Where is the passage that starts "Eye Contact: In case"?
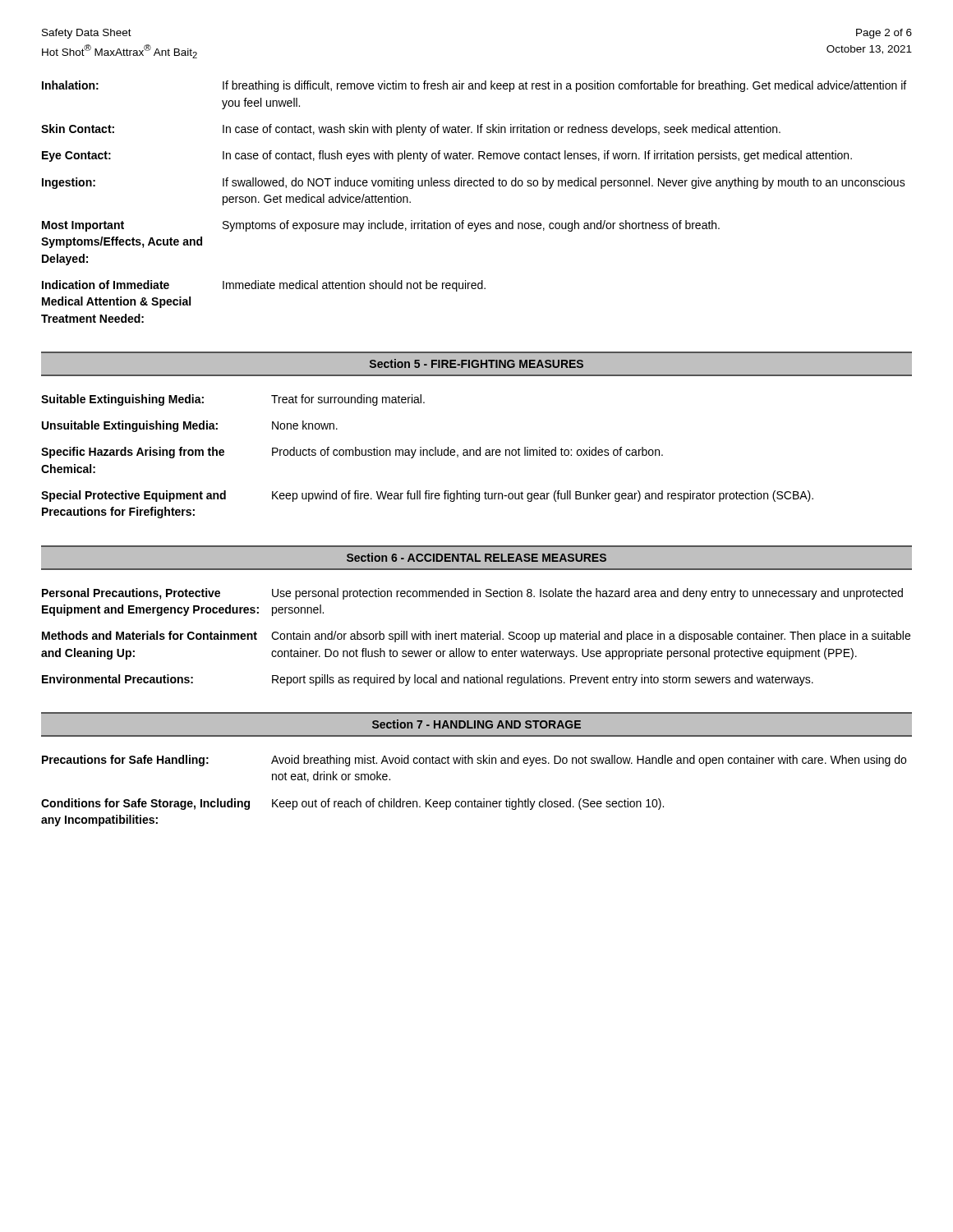This screenshot has width=953, height=1232. pyautogui.click(x=476, y=156)
